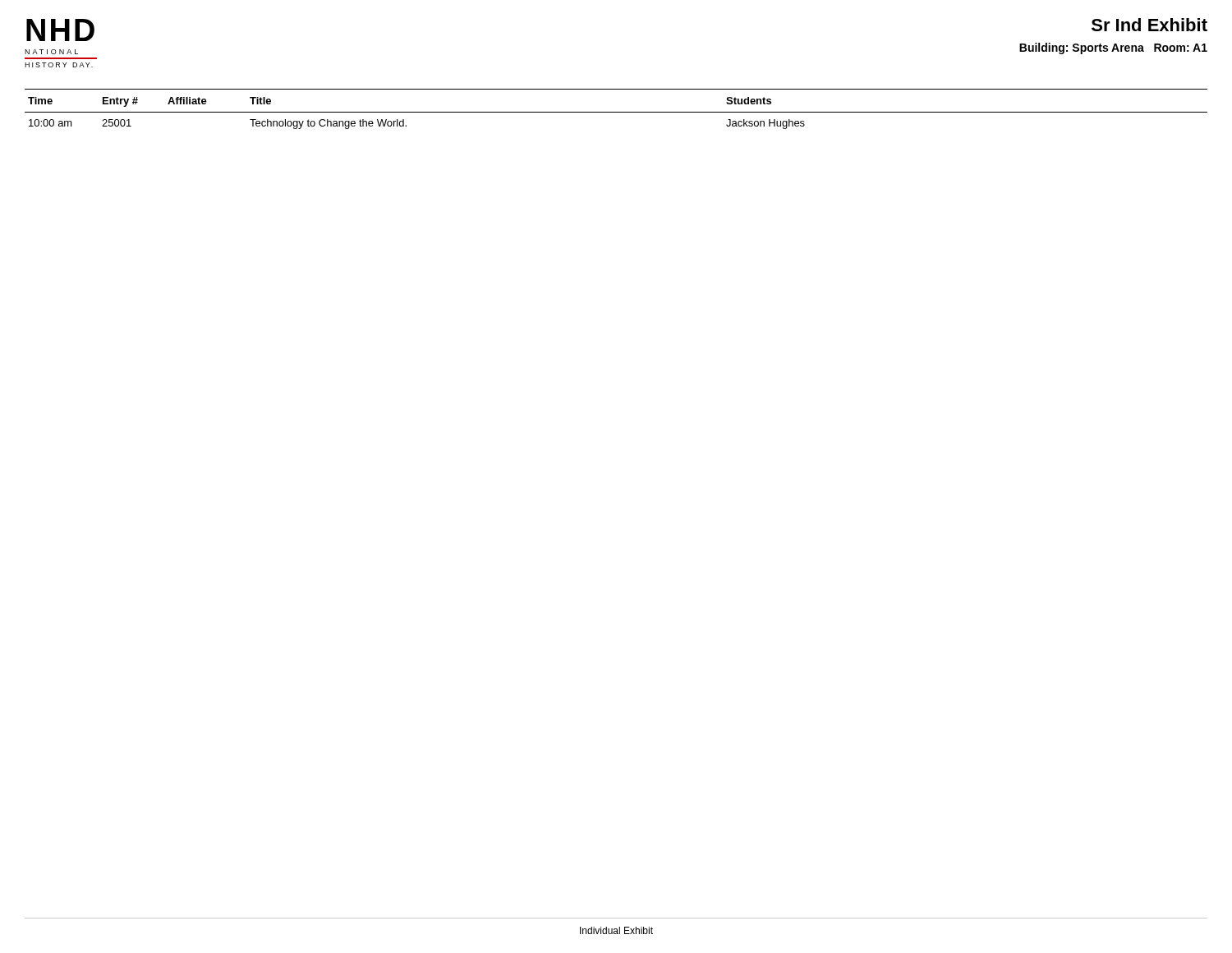
Task: Where is the title that starts "Sr Ind Exhibit Building: Sports"?
Action: point(1113,34)
